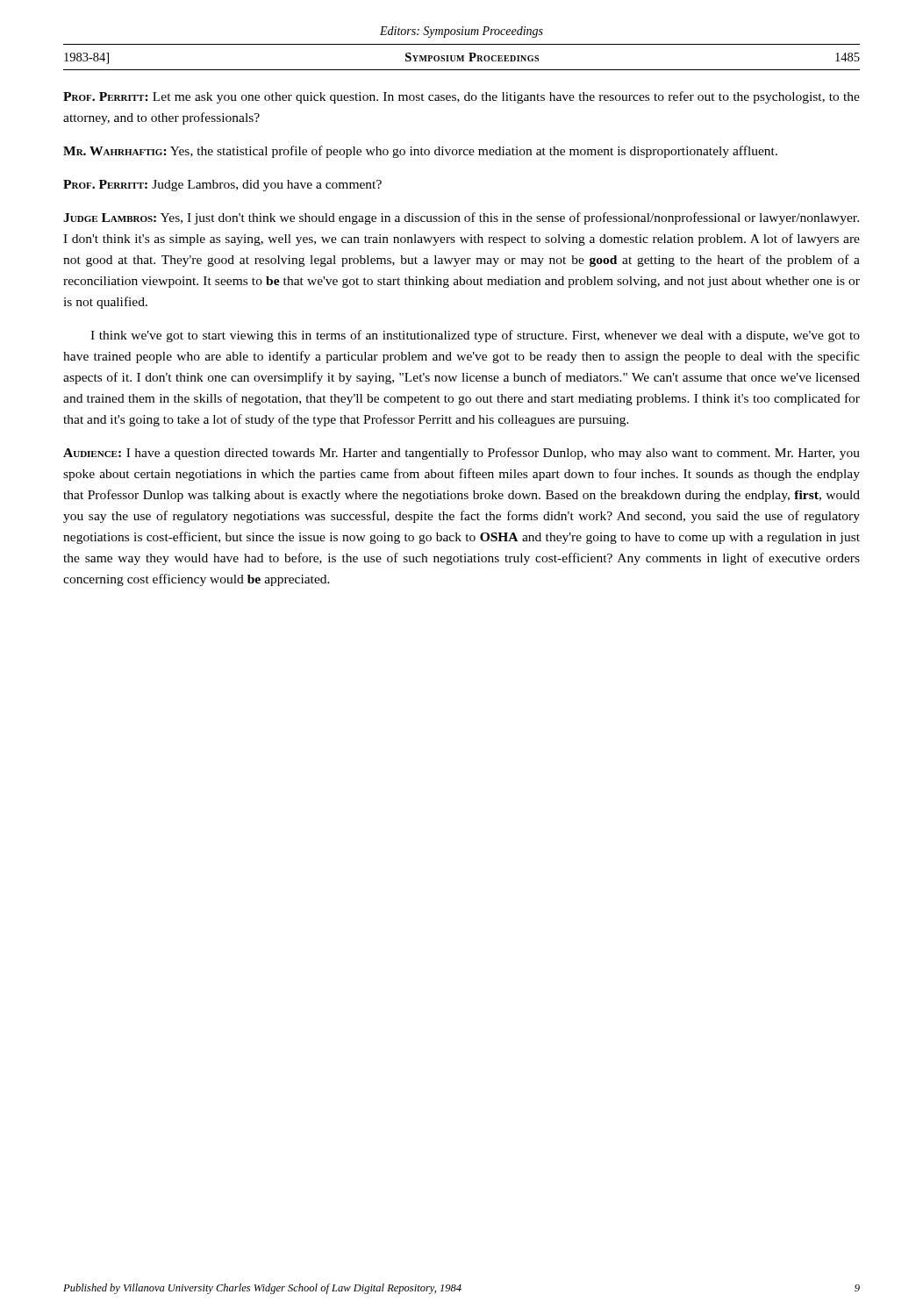Screen dimensions: 1316x923
Task: Click on the text block starting "Prof. Perritt: Let me"
Action: [x=462, y=107]
